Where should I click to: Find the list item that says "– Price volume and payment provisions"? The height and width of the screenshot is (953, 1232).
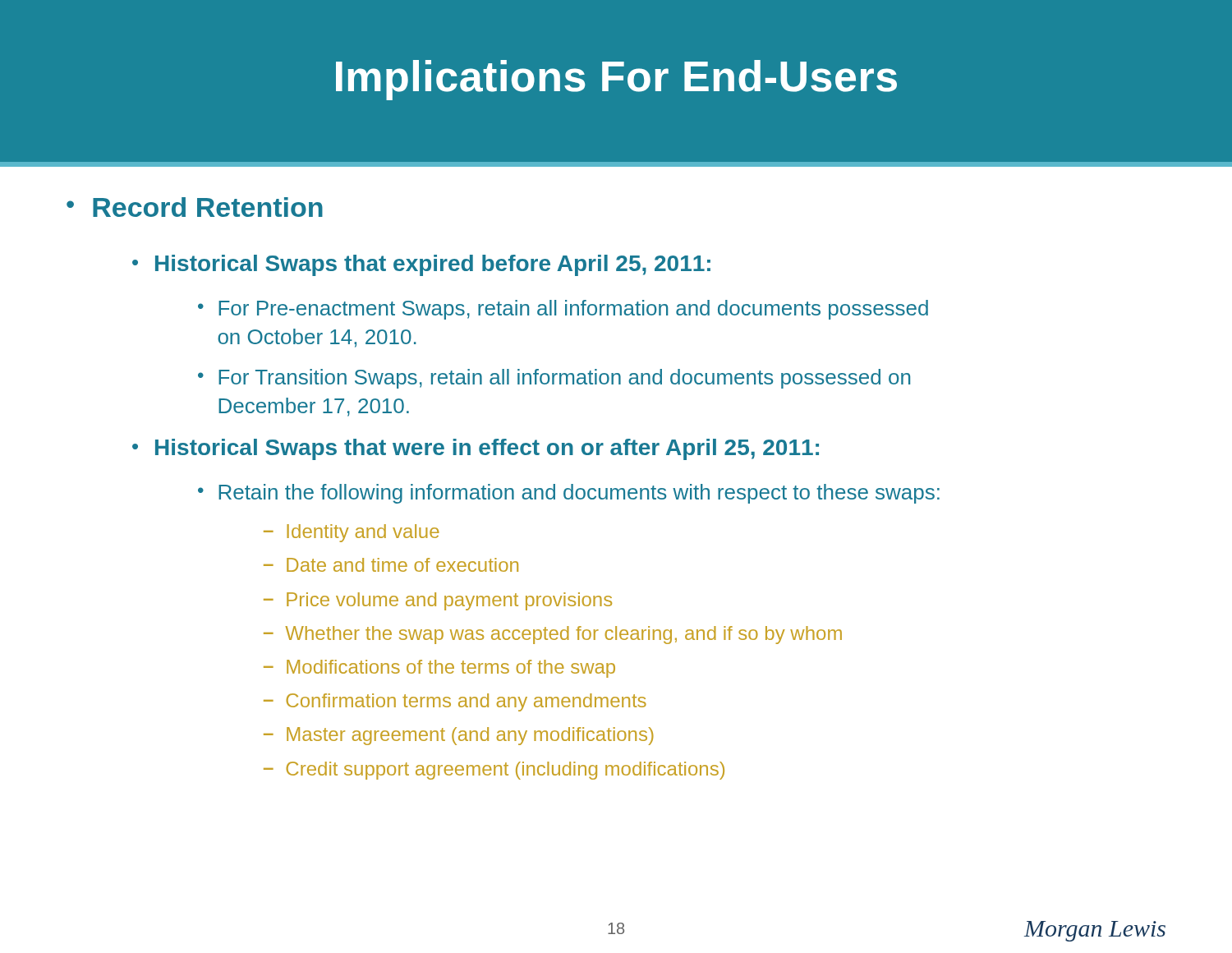tap(438, 599)
